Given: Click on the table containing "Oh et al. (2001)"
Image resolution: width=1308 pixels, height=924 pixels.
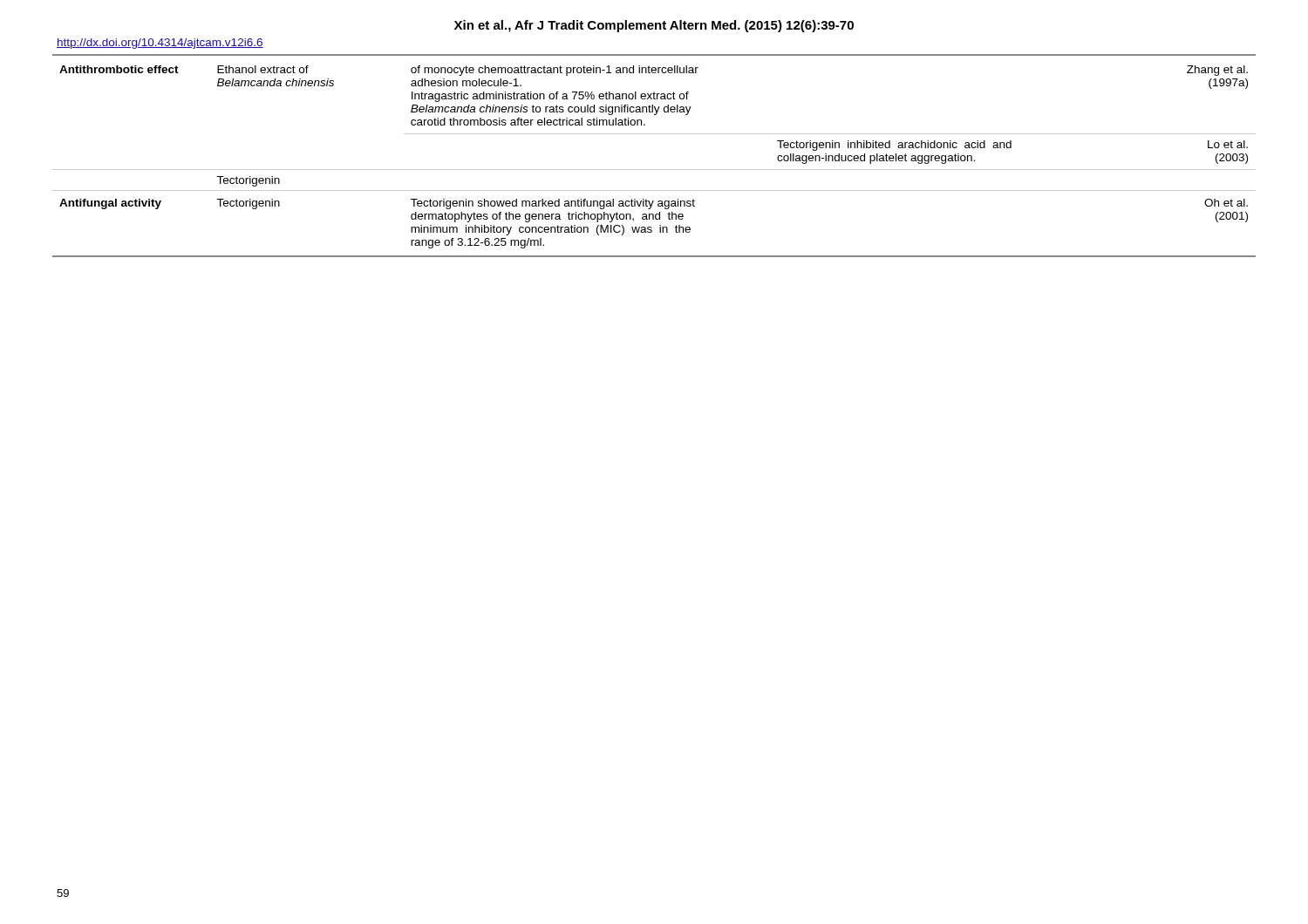Looking at the screenshot, I should [654, 184].
